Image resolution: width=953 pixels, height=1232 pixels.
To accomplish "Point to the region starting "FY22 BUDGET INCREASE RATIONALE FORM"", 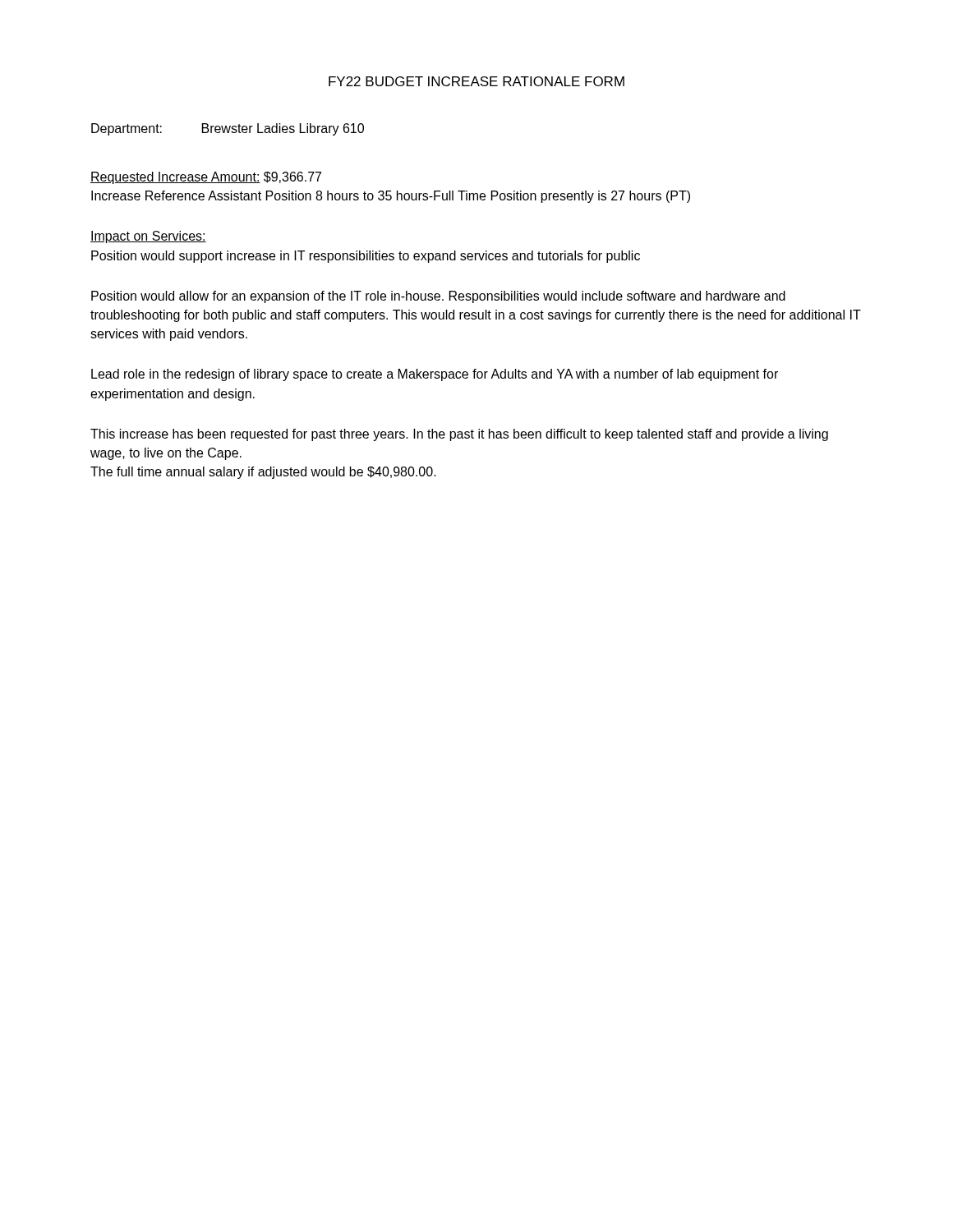I will click(x=476, y=82).
